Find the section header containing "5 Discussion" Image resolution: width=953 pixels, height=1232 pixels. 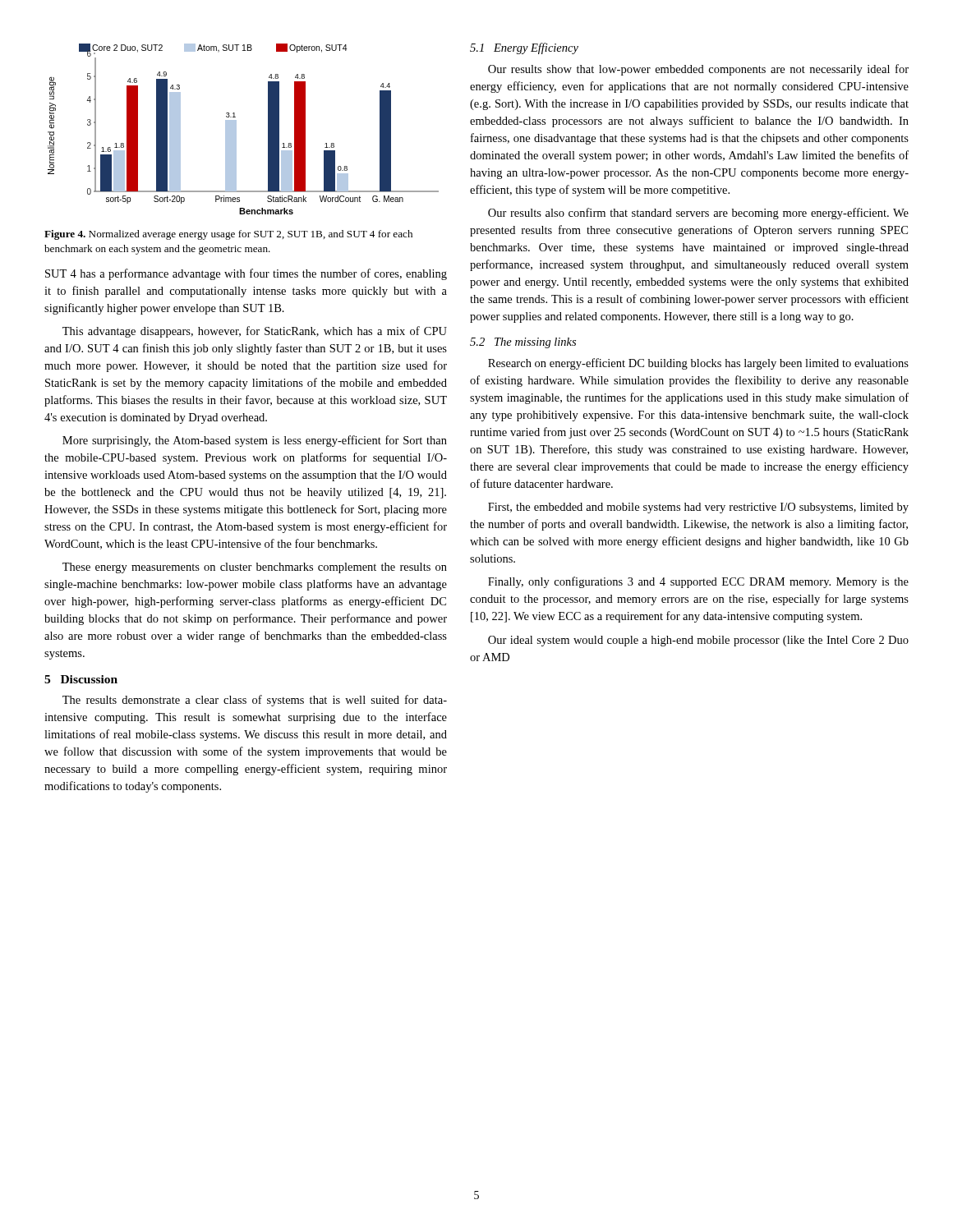(x=81, y=679)
